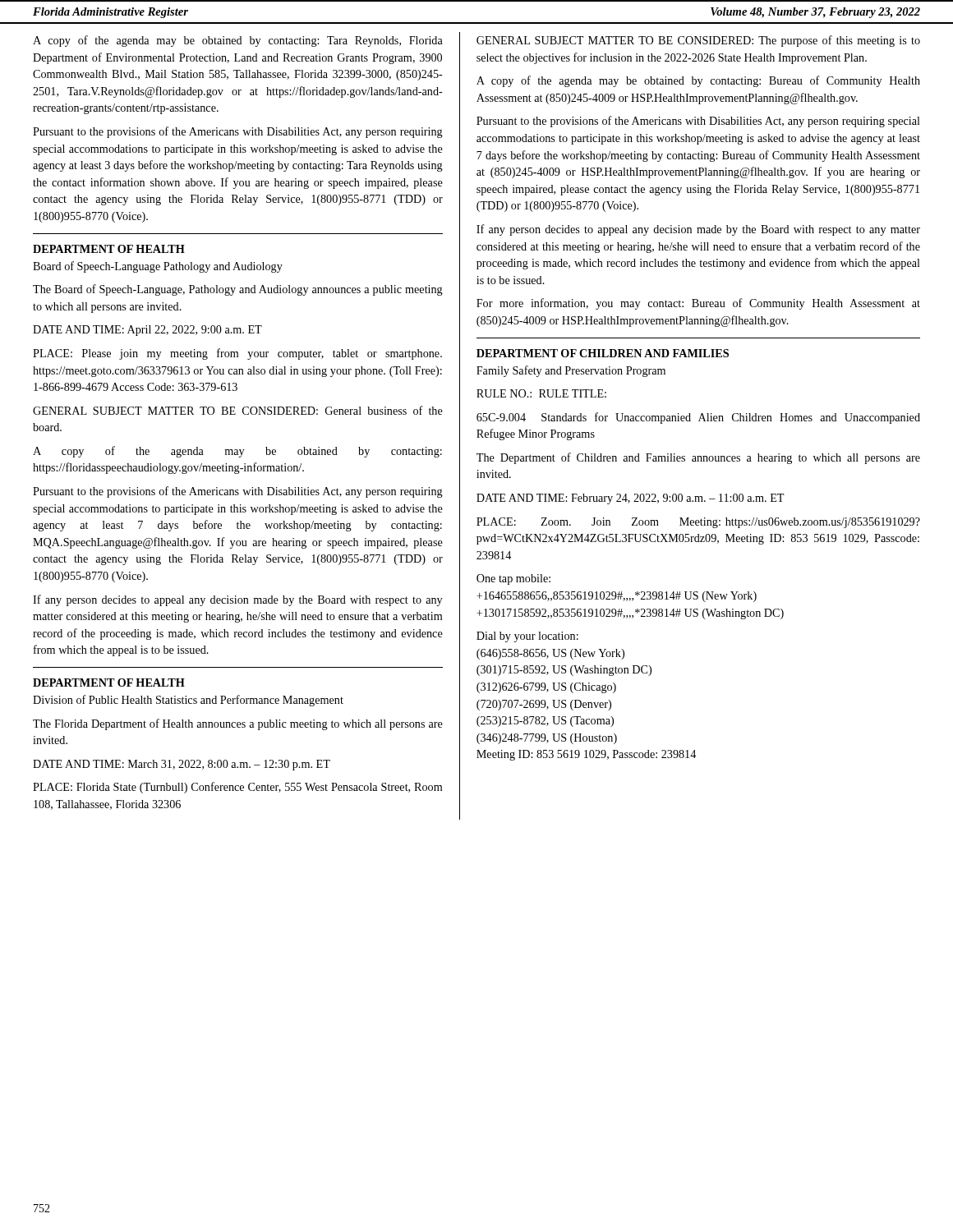Select the text block starting "The Florida Department of Health"

click(238, 732)
